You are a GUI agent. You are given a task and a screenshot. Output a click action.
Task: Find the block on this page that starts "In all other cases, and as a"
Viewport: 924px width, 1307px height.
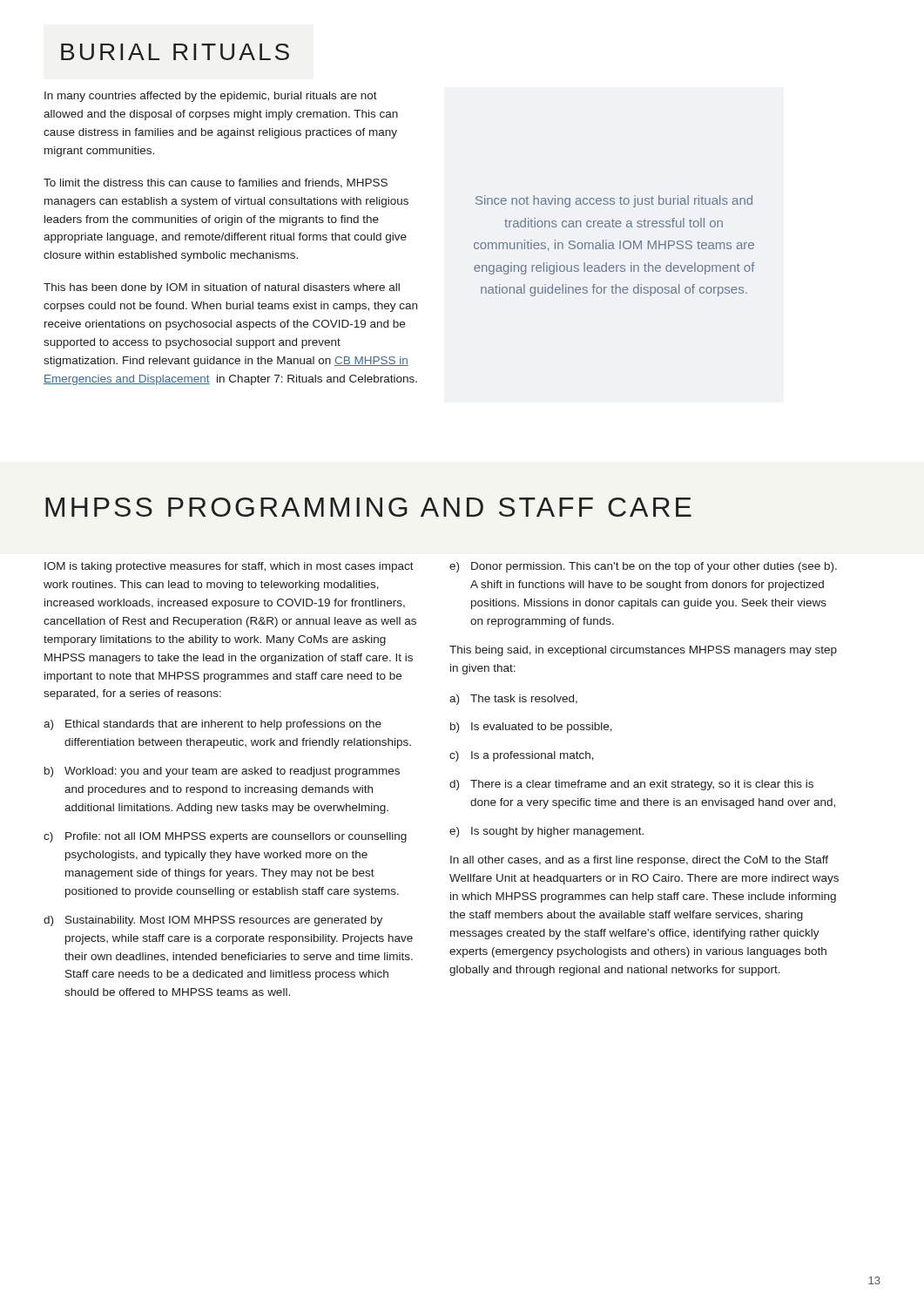point(645,915)
